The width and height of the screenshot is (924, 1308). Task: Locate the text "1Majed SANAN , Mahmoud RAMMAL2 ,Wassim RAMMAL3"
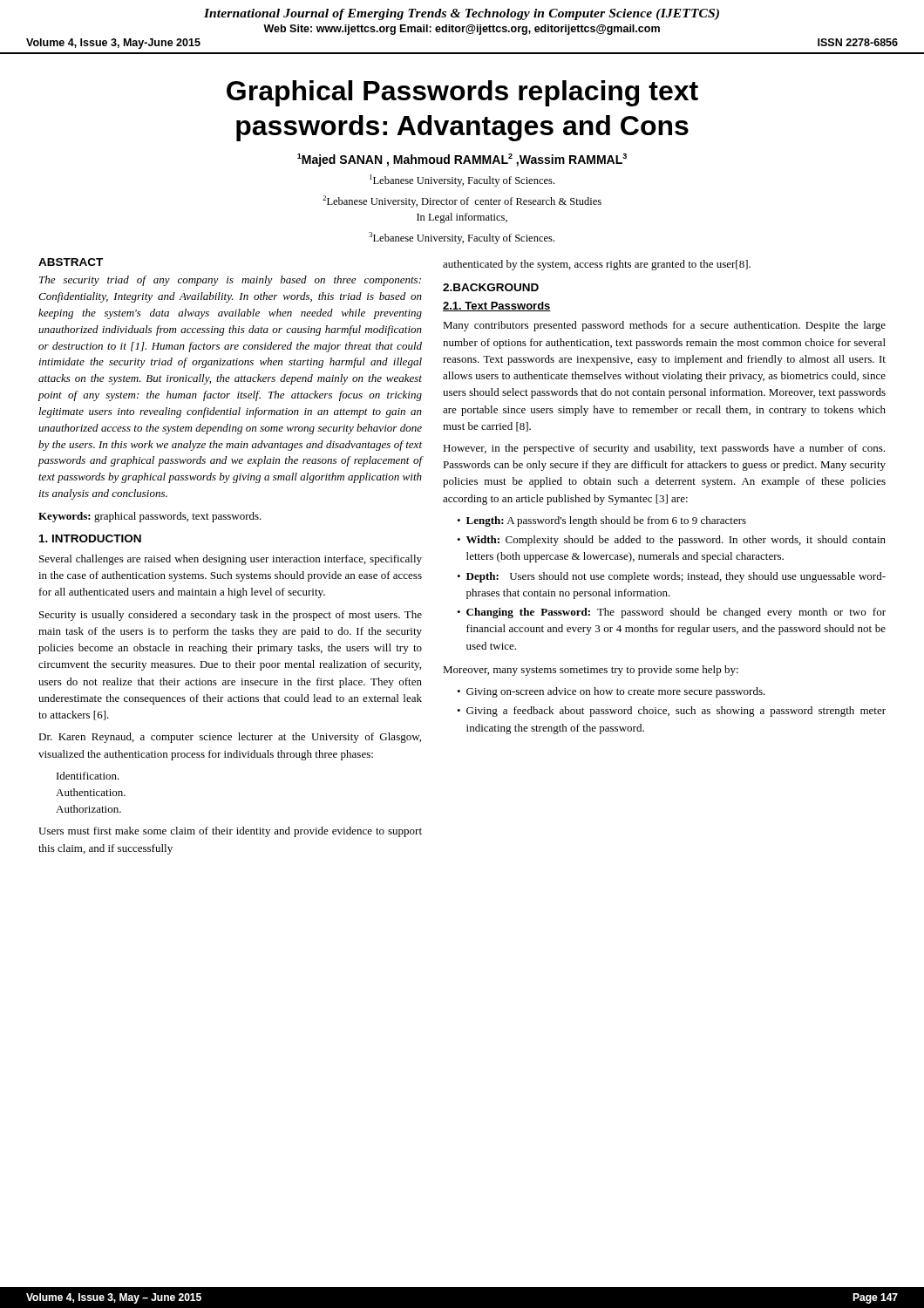point(462,159)
